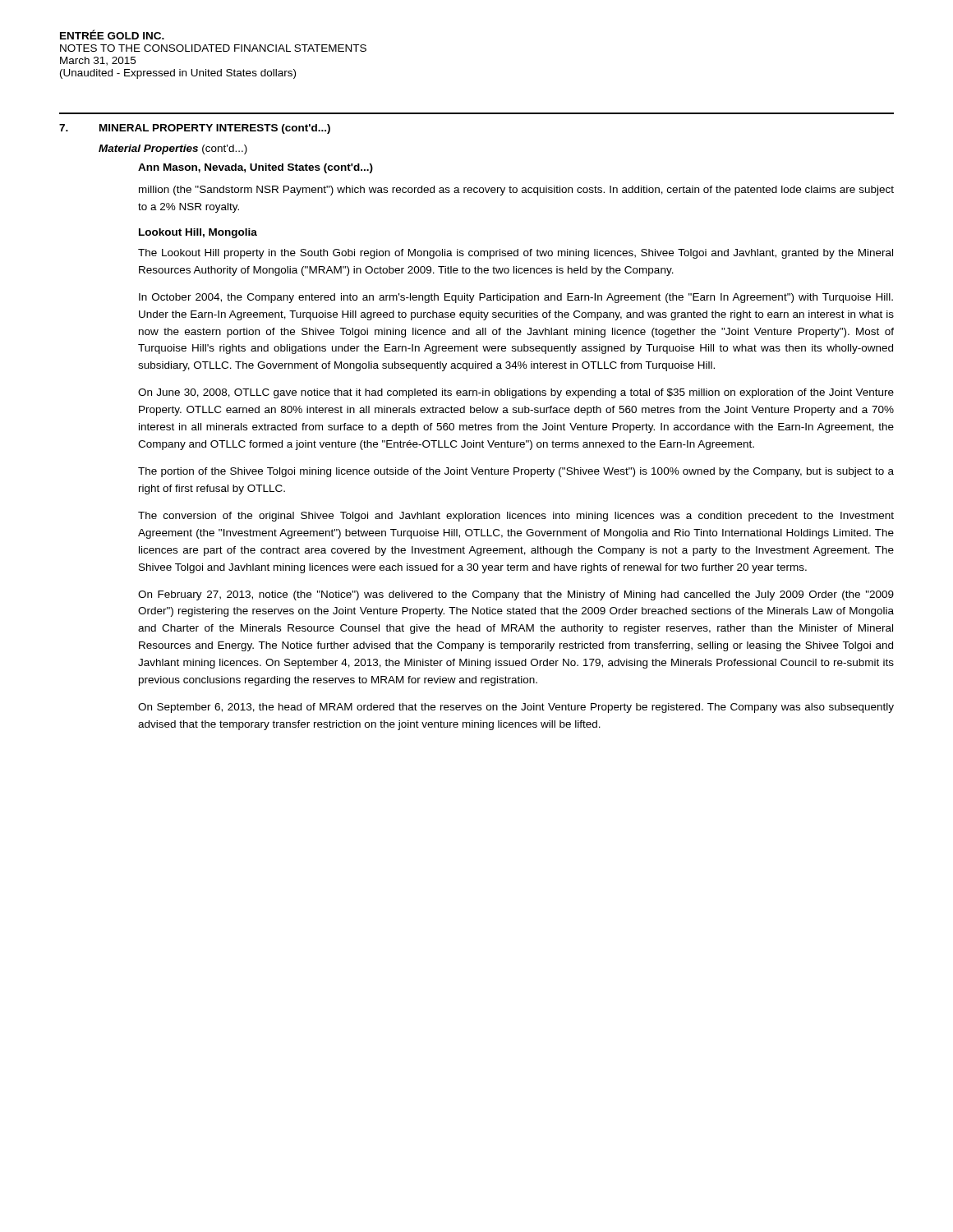953x1232 pixels.
Task: Locate the block starting "On February 27, 2013, notice (the "Notice") was"
Action: (516, 637)
